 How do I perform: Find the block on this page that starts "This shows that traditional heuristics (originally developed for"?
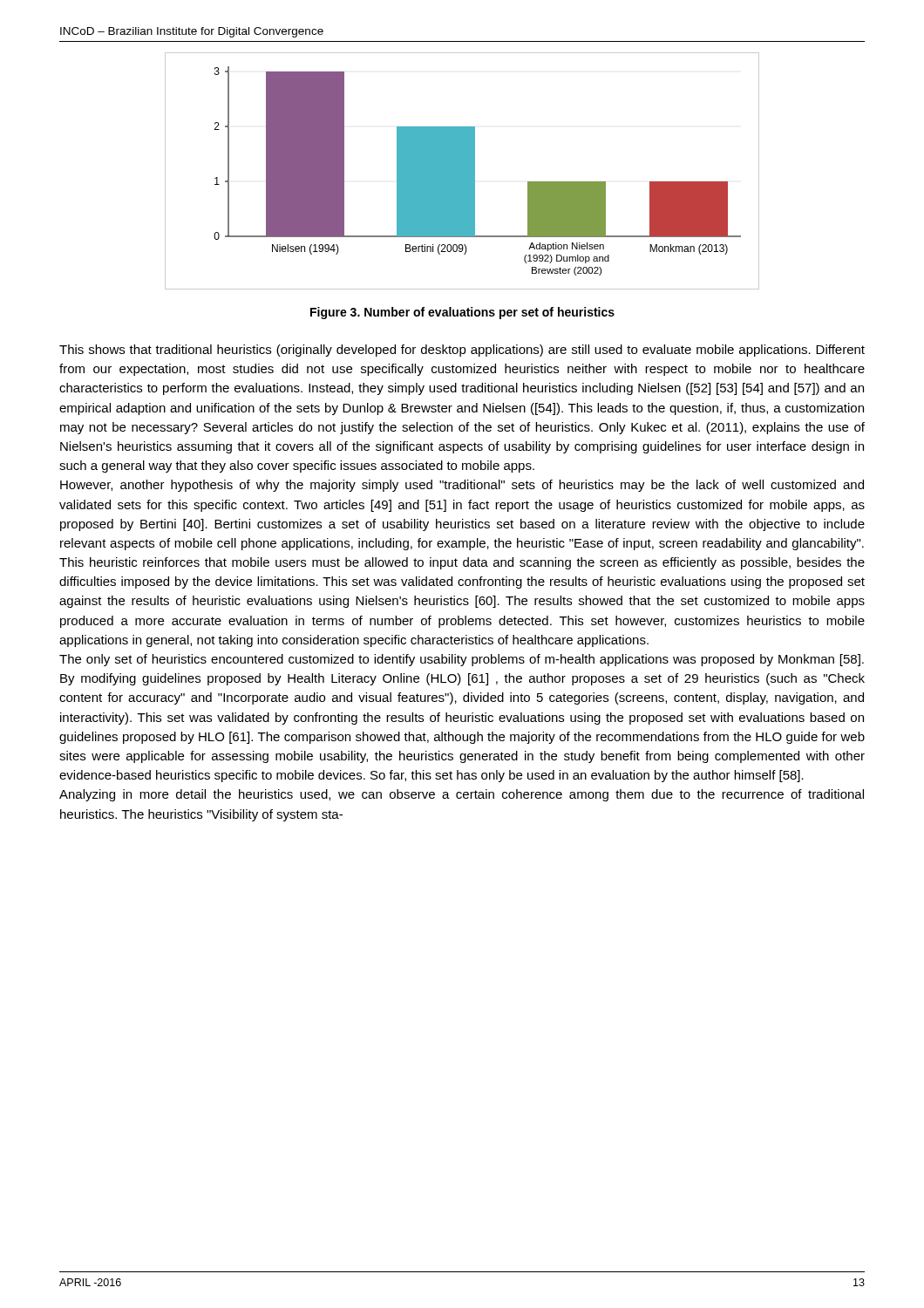[x=462, y=408]
